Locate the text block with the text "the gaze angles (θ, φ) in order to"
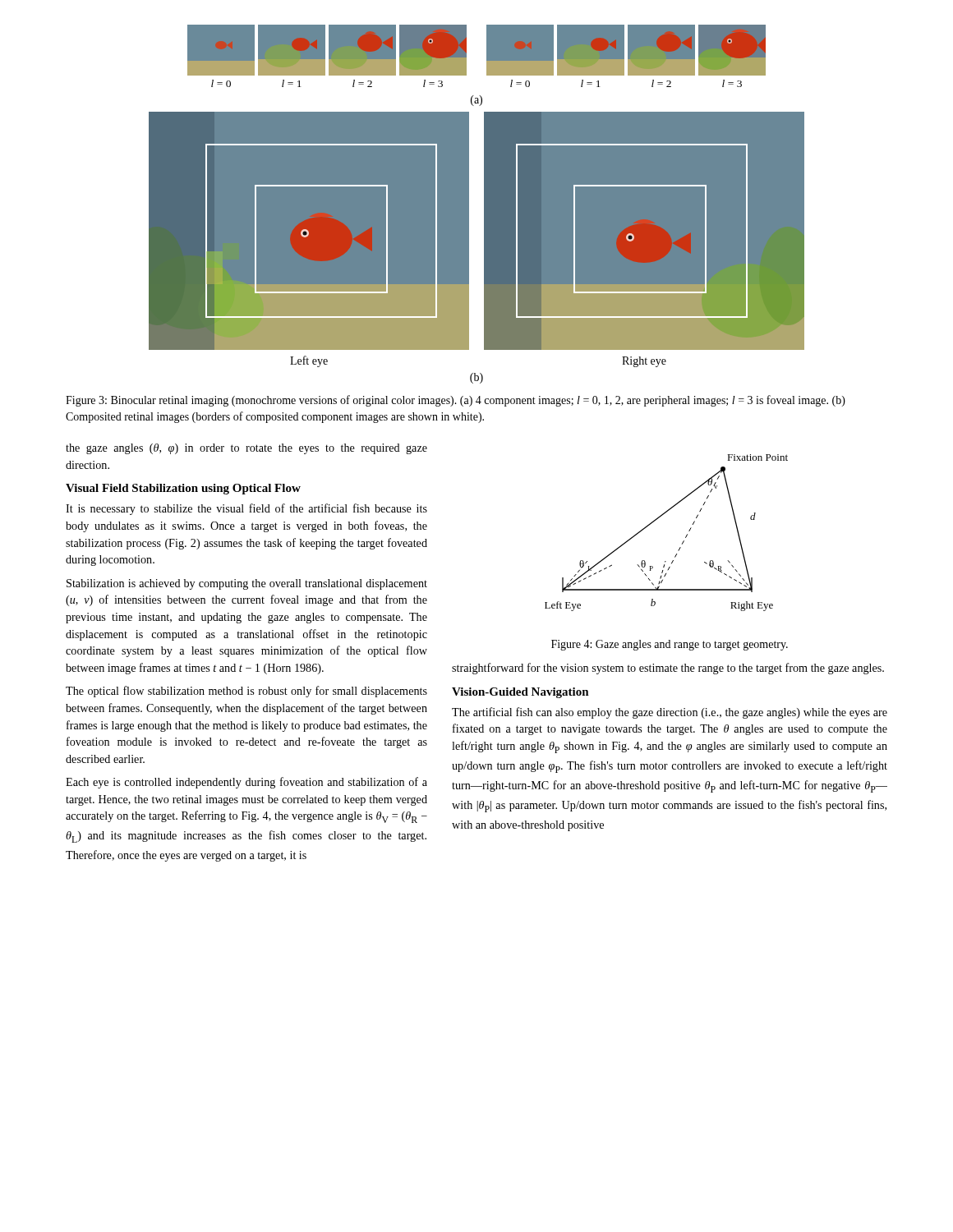The height and width of the screenshot is (1232, 953). click(246, 456)
